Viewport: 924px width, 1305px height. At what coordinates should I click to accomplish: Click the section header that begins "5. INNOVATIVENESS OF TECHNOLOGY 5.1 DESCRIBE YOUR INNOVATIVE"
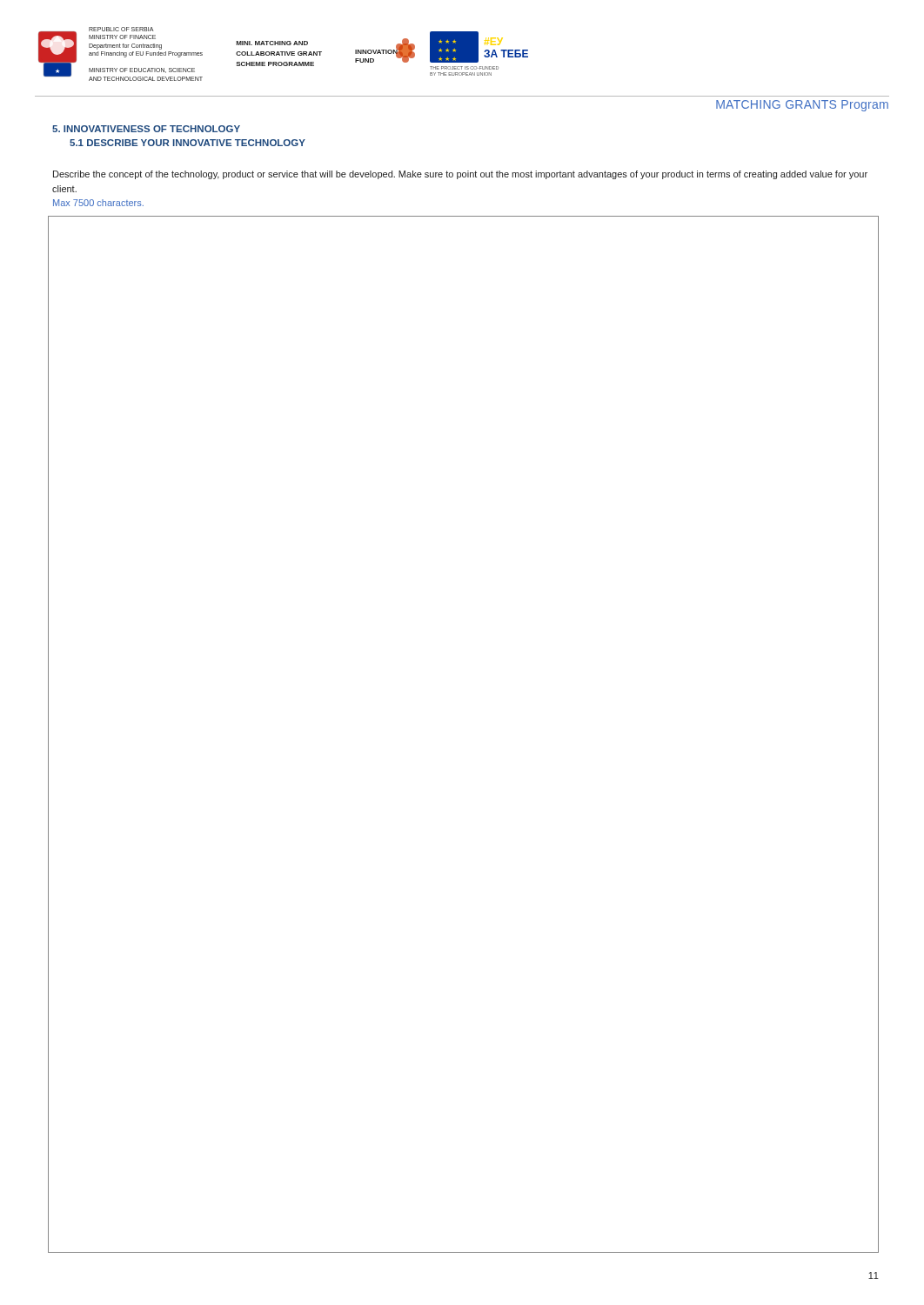[179, 136]
